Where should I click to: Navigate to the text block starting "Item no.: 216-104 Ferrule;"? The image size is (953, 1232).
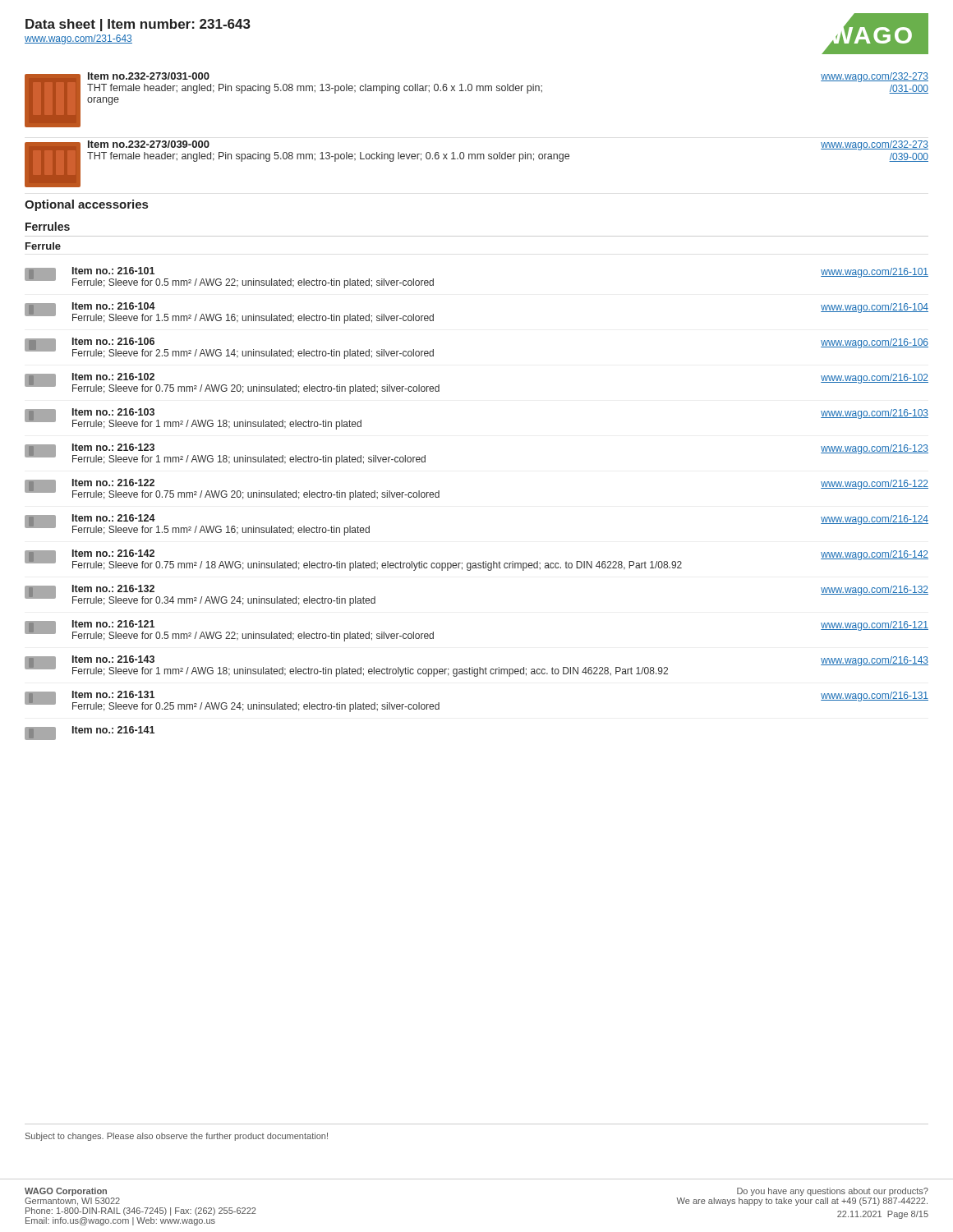pos(136,316)
